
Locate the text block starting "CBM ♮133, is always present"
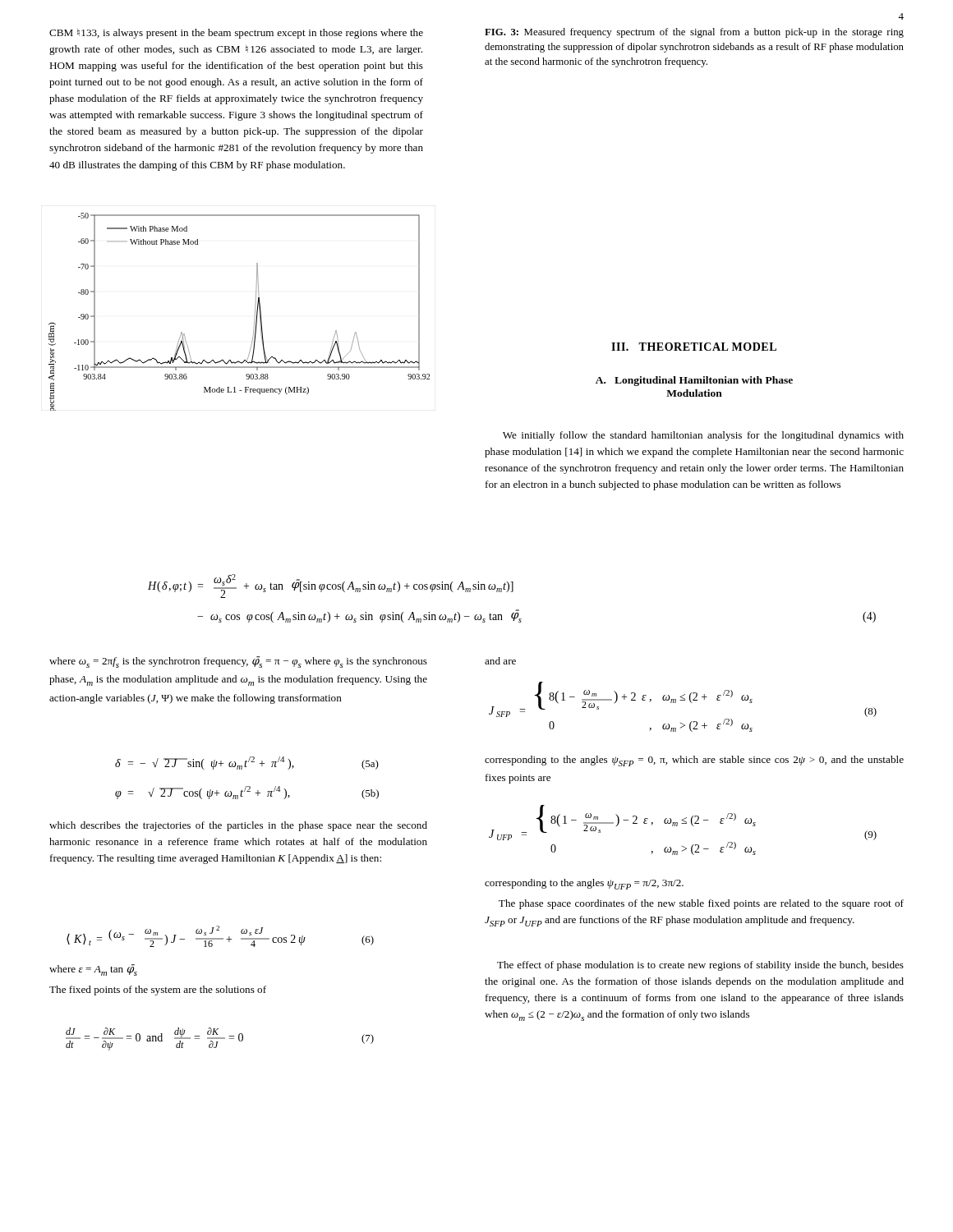point(236,98)
